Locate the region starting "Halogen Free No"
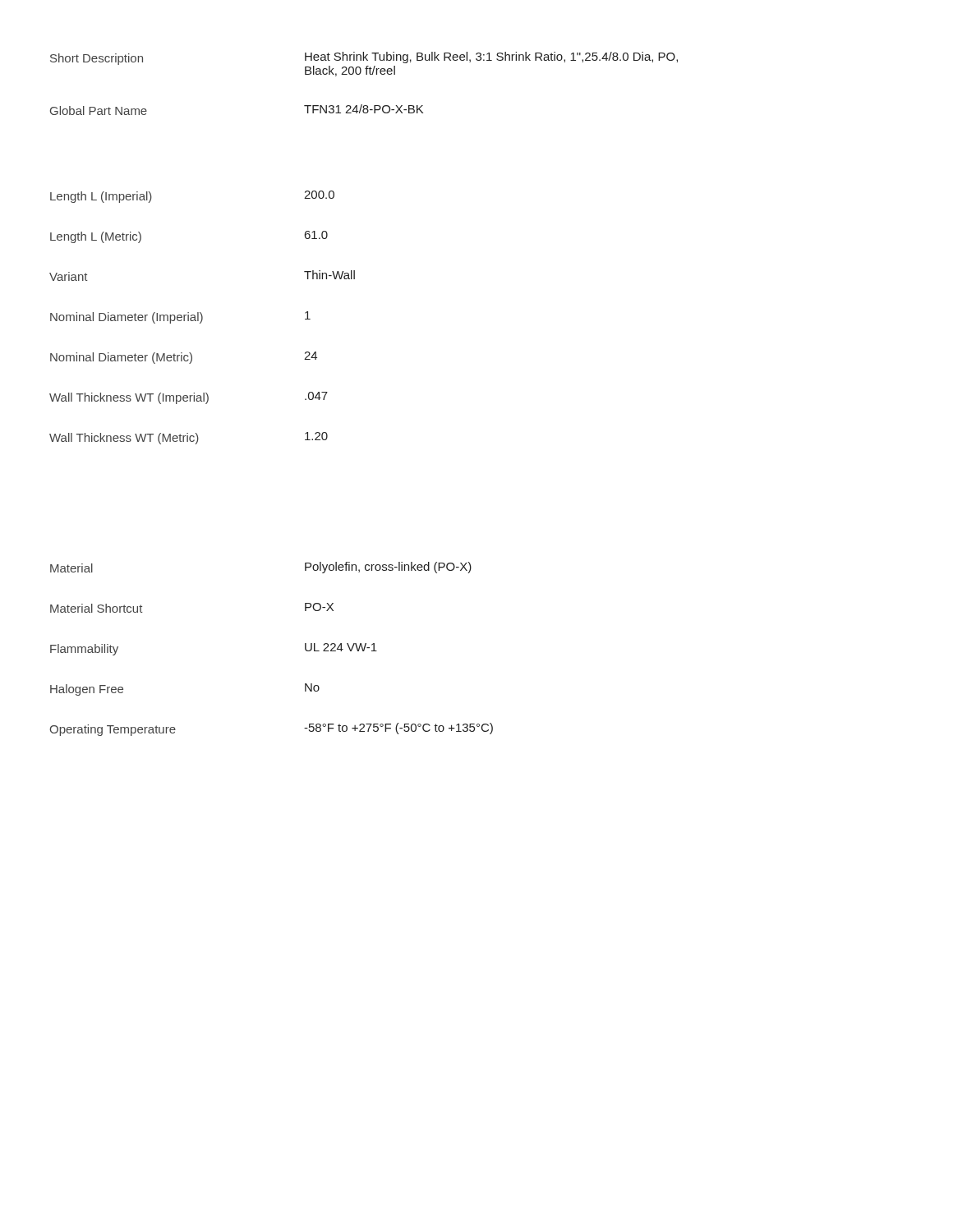The height and width of the screenshot is (1232, 953). pos(85,690)
